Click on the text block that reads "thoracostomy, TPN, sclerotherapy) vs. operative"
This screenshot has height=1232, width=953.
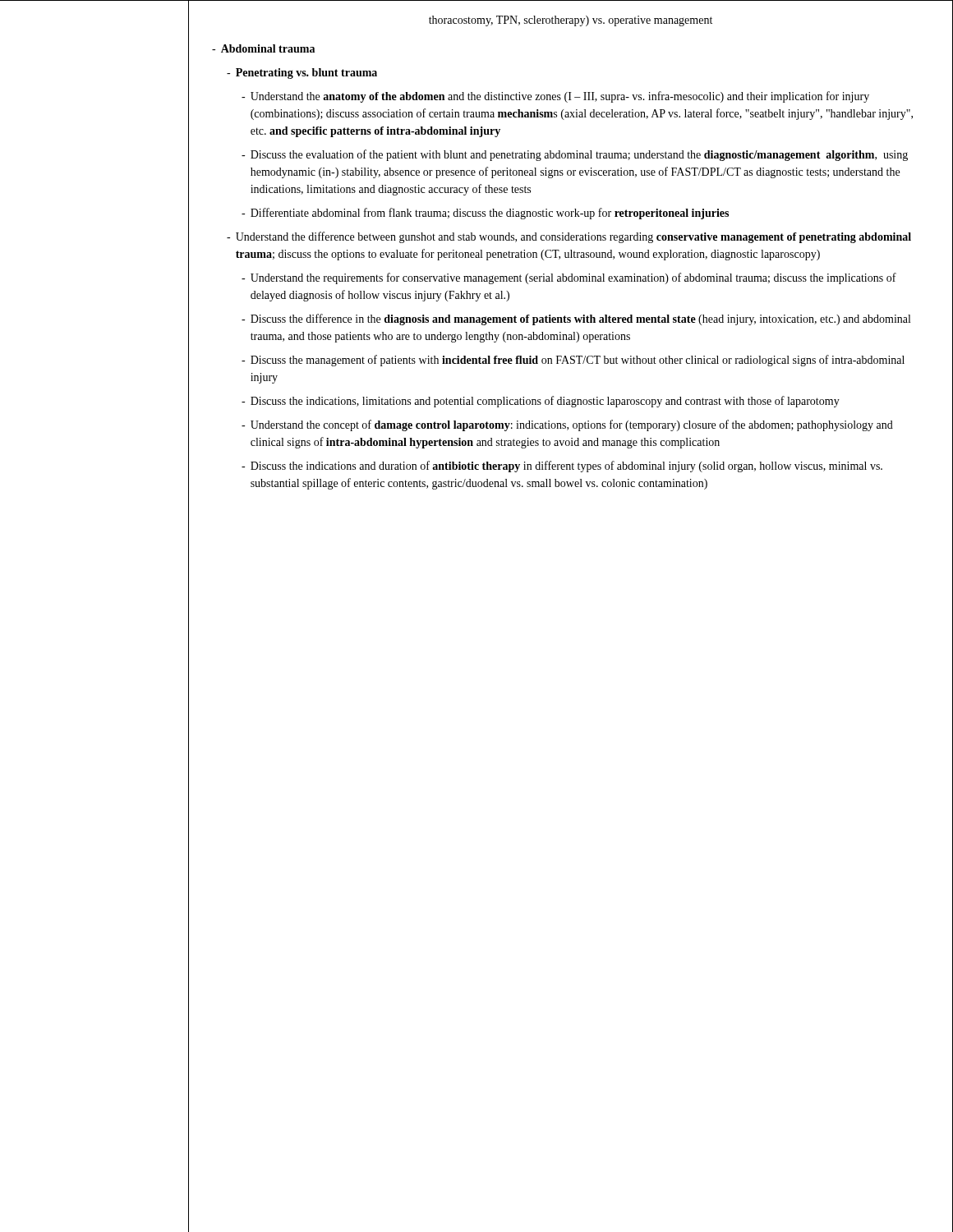(x=571, y=20)
